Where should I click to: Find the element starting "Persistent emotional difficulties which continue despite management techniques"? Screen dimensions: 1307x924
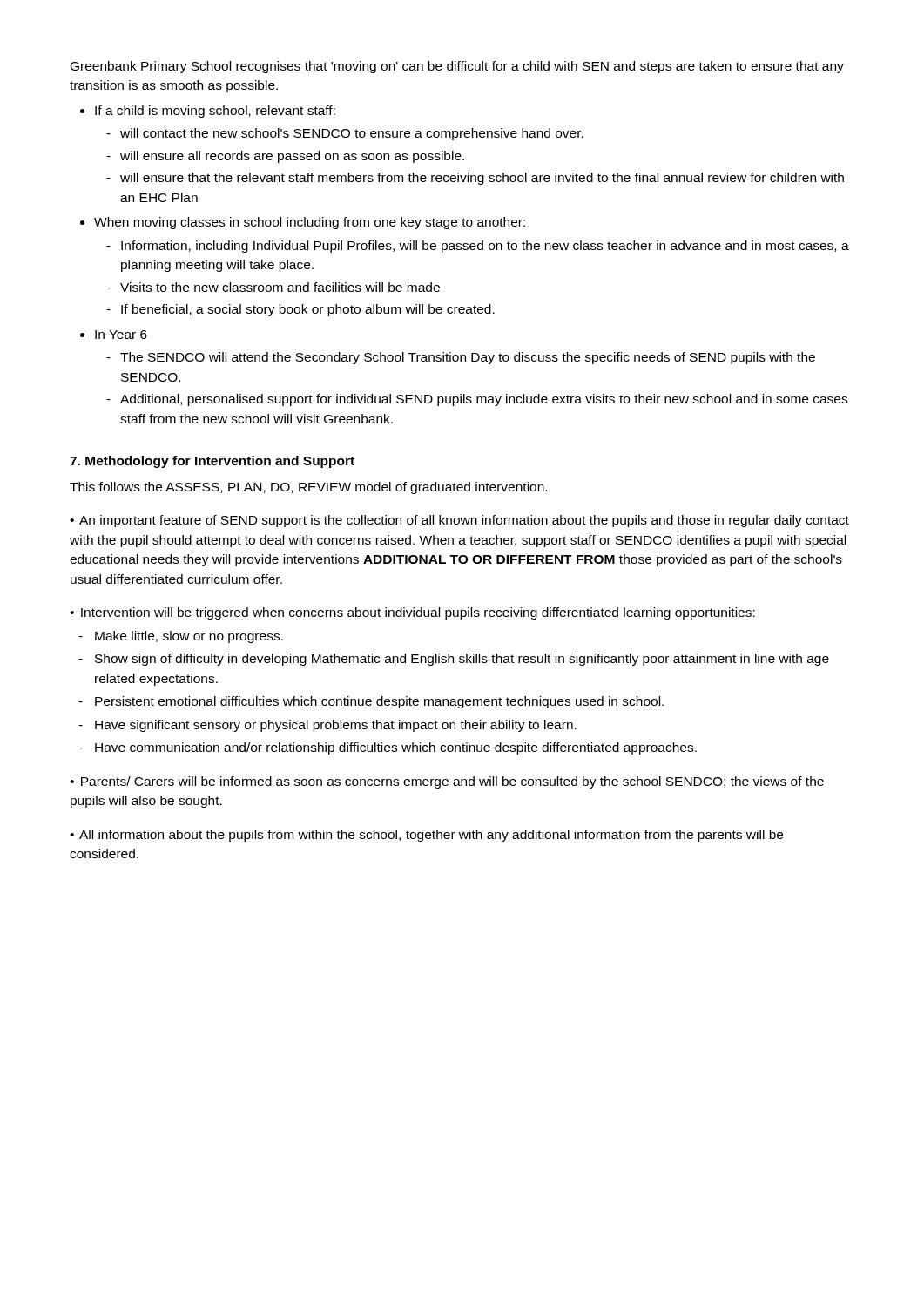coord(379,701)
